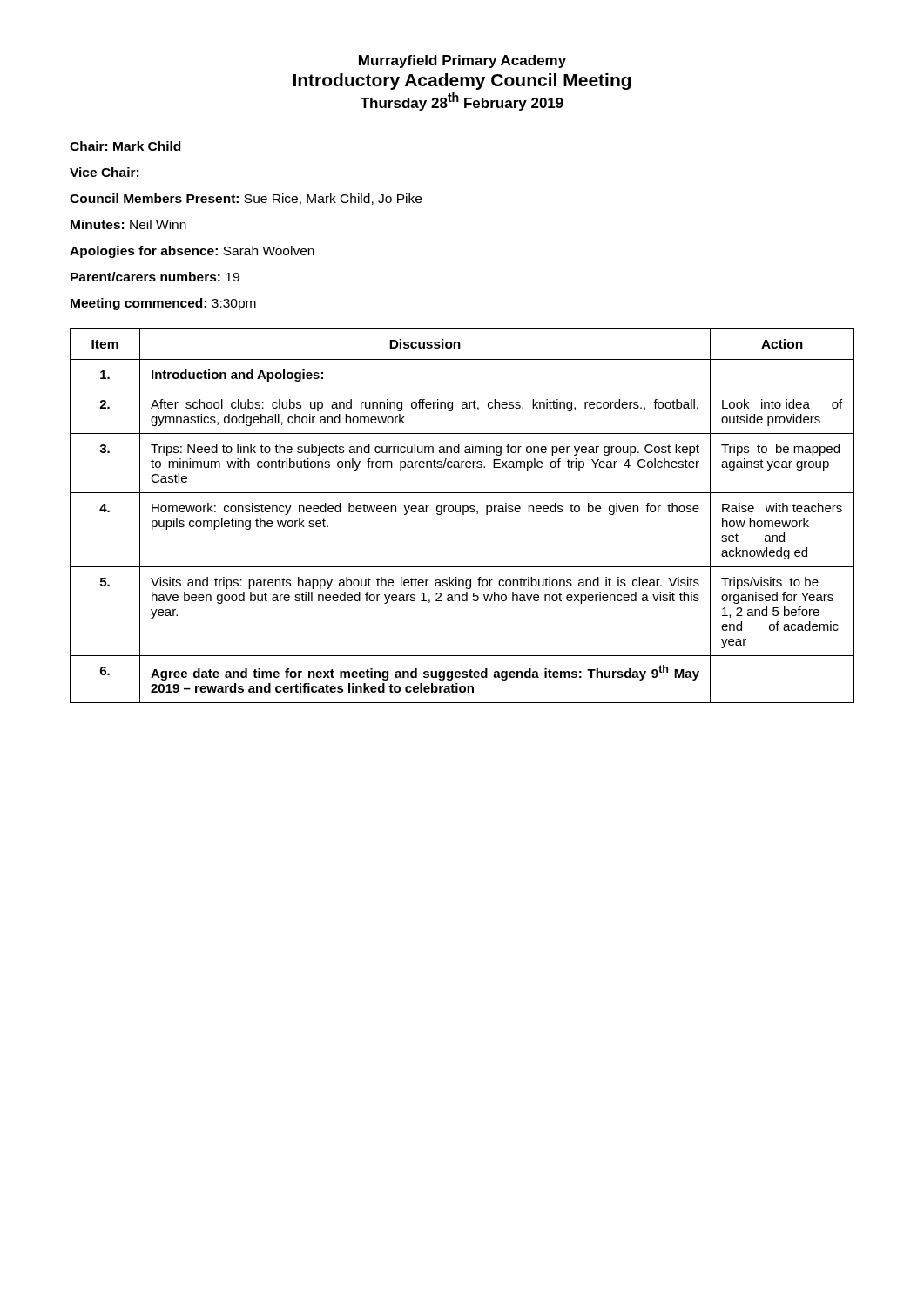The image size is (924, 1307).
Task: Find the text starting "Murrayfield Primary Academy Introductory"
Action: 462,82
